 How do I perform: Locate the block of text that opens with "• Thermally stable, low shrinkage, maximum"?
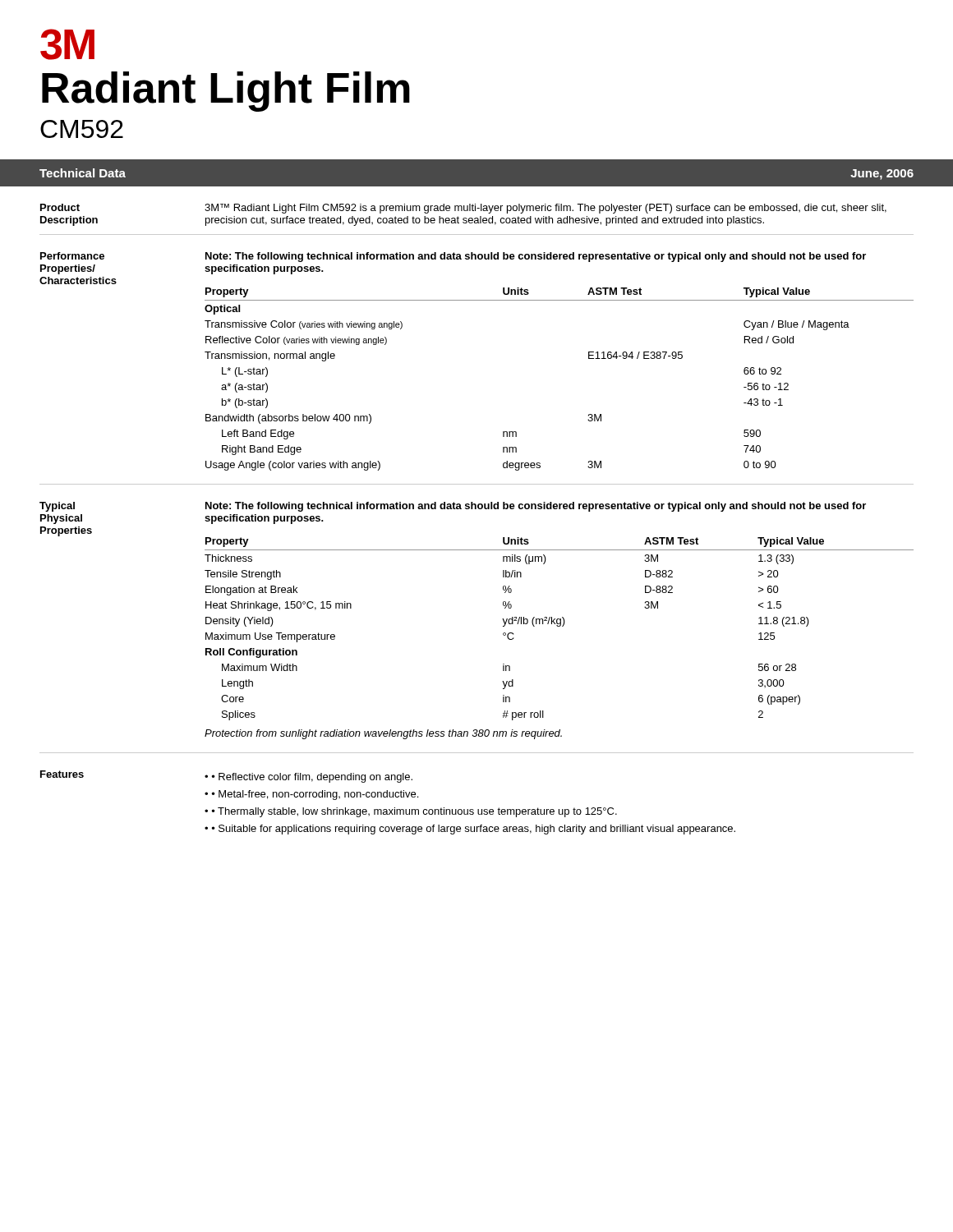pos(414,811)
